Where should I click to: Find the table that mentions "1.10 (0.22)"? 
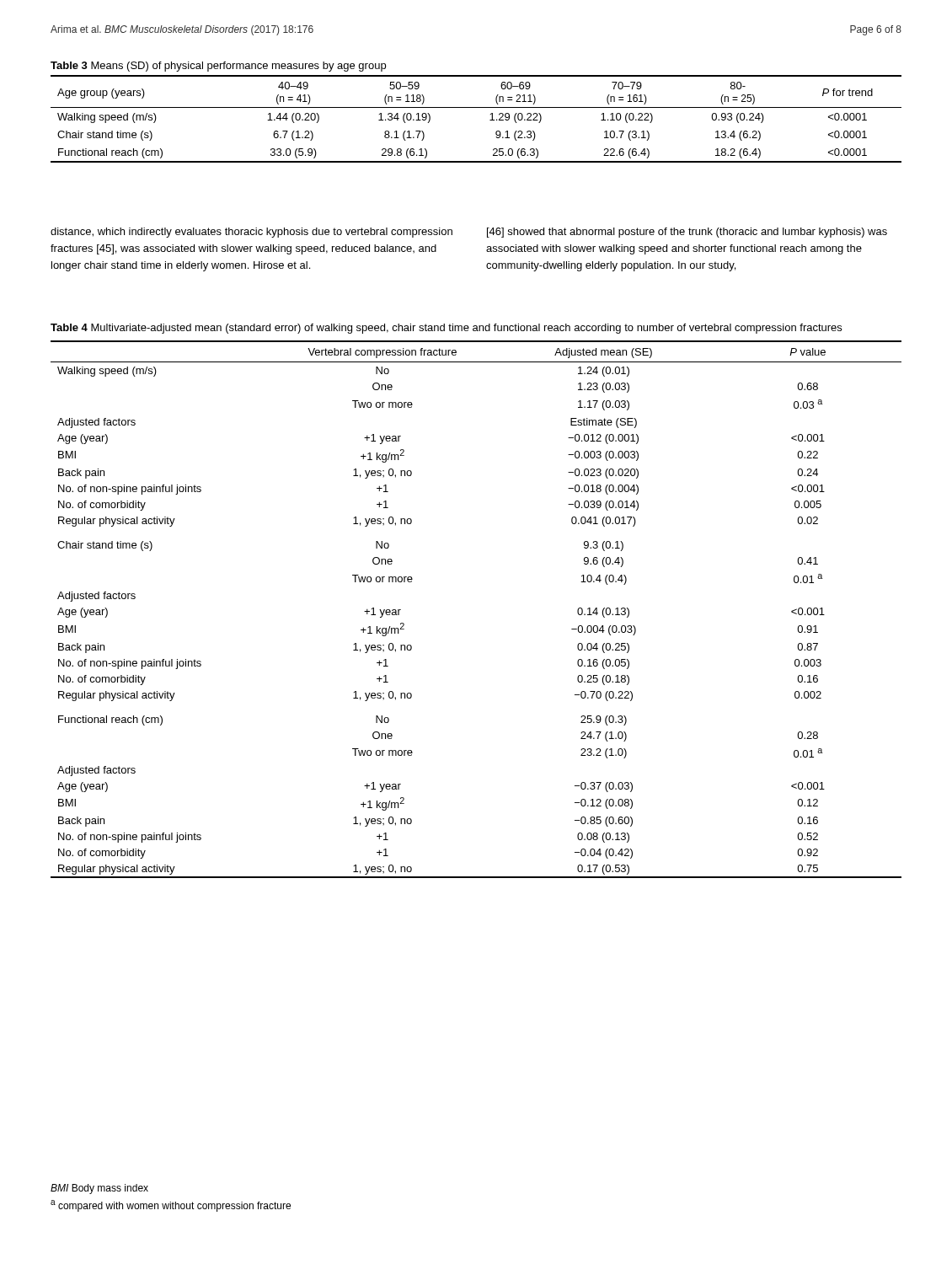(x=476, y=119)
